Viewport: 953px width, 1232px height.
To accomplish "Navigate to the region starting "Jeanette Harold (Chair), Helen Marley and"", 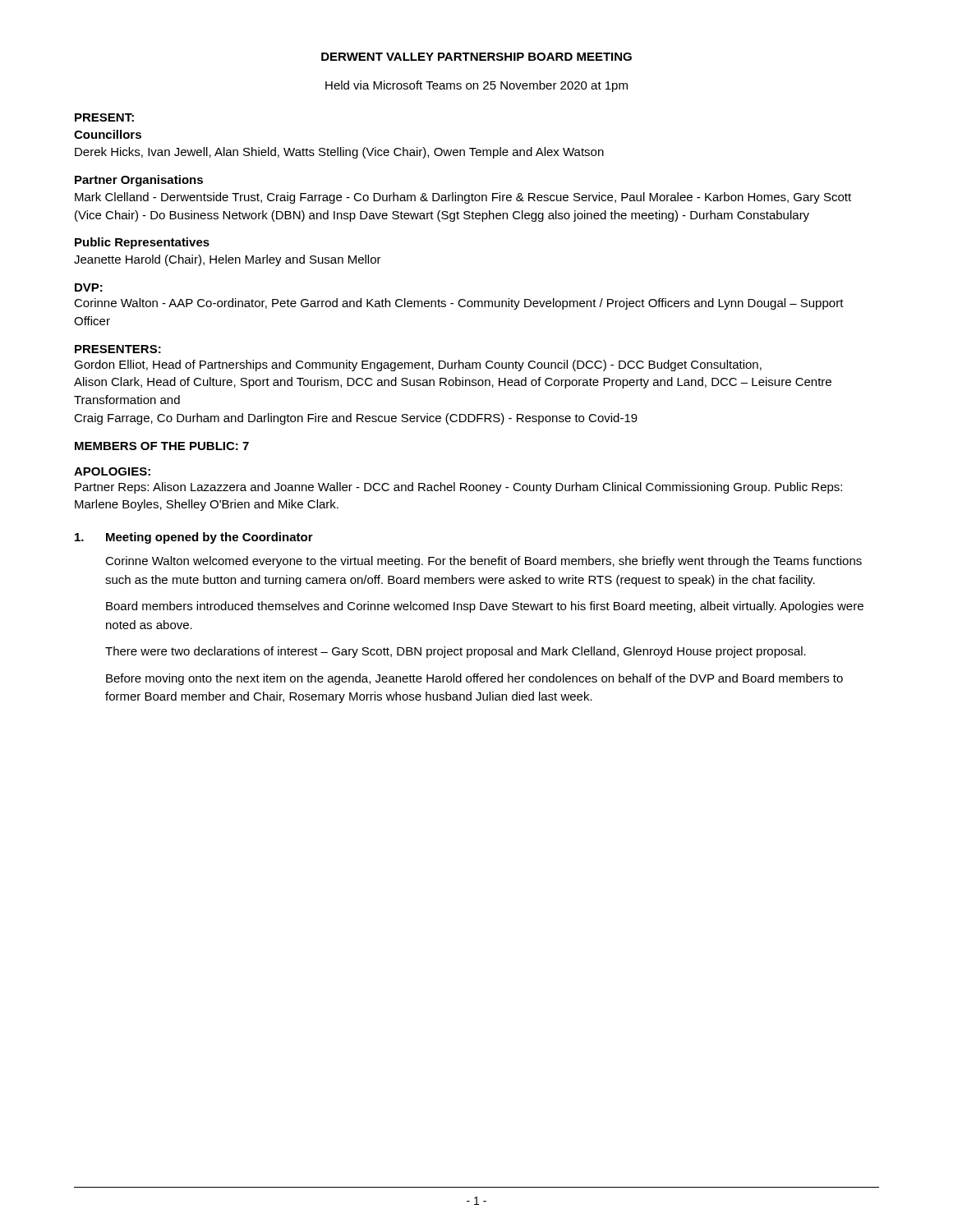I will 227,259.
